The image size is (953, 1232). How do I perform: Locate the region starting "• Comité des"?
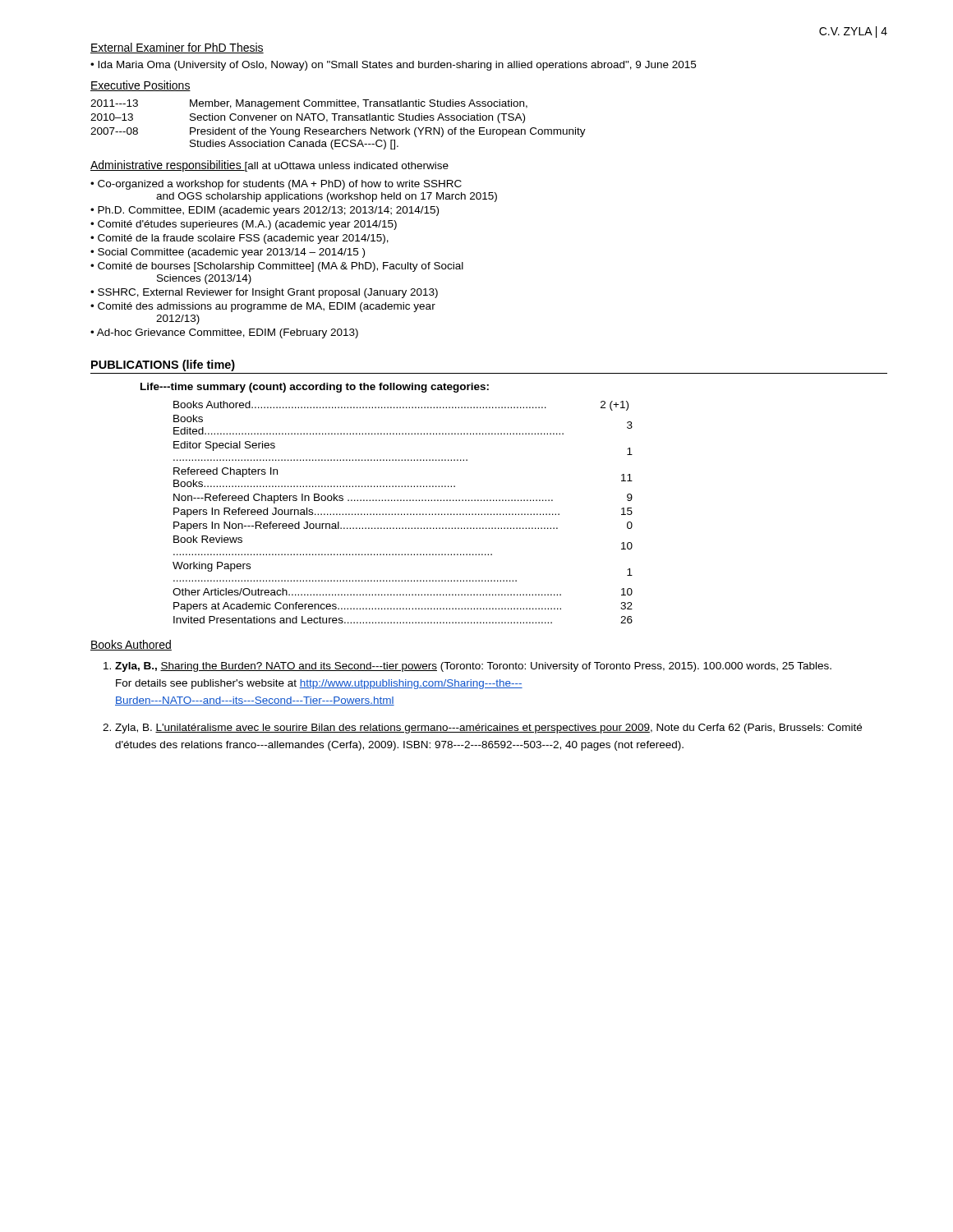(263, 307)
